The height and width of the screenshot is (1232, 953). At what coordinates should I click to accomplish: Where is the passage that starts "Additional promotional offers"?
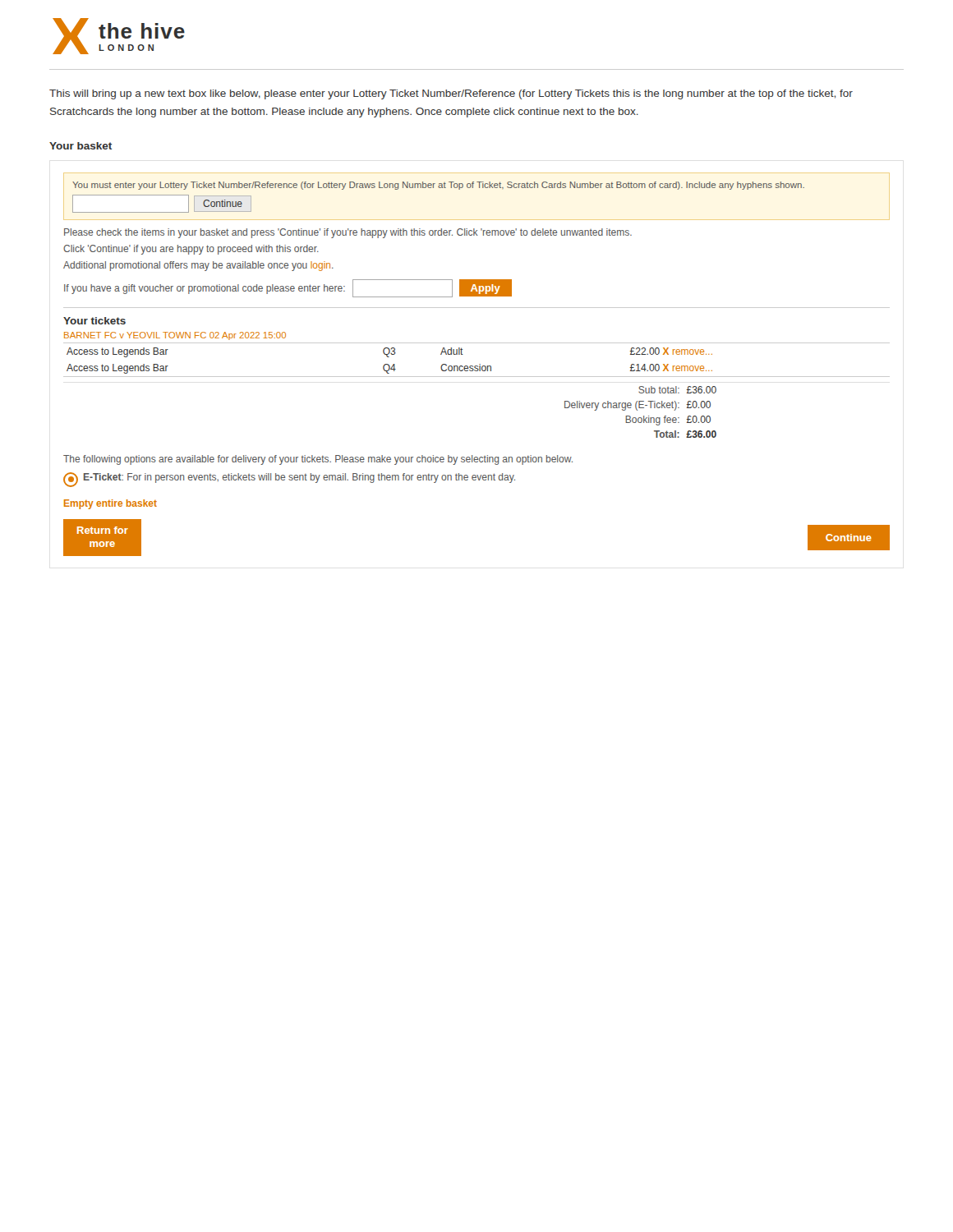click(x=199, y=265)
